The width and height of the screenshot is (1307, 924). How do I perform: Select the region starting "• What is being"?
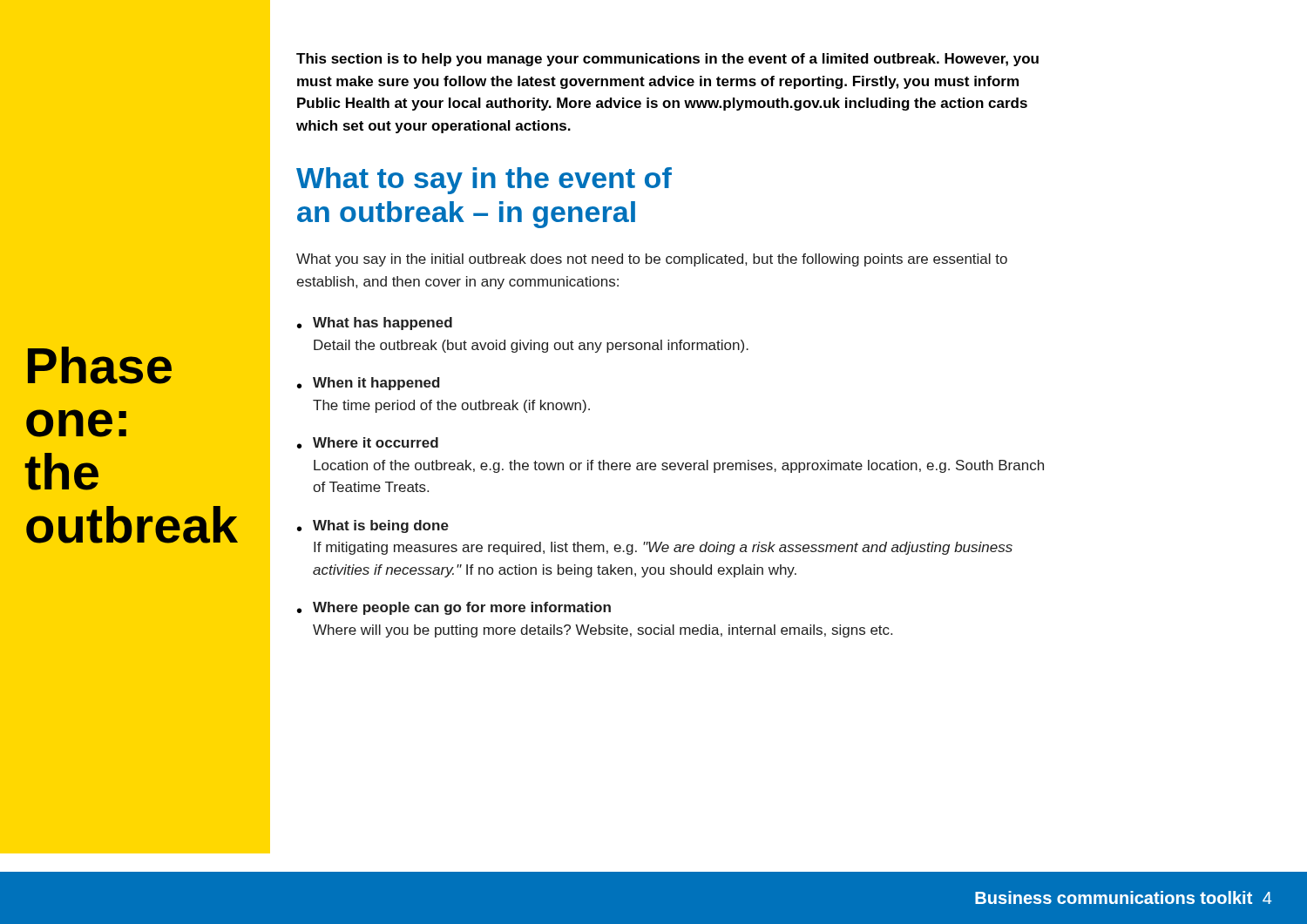pyautogui.click(x=671, y=548)
